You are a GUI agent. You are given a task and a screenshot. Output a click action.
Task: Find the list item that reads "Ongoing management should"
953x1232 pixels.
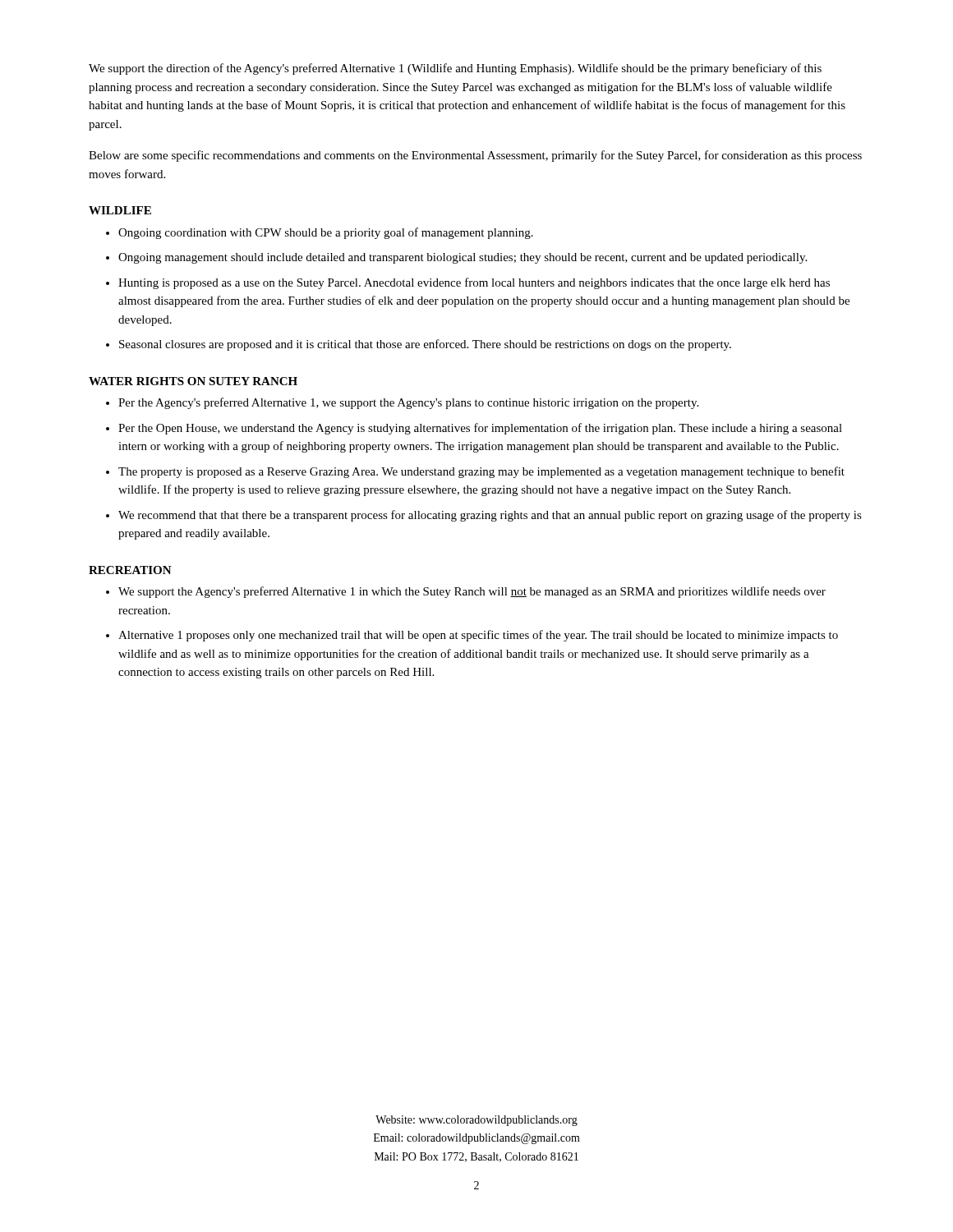coord(463,257)
